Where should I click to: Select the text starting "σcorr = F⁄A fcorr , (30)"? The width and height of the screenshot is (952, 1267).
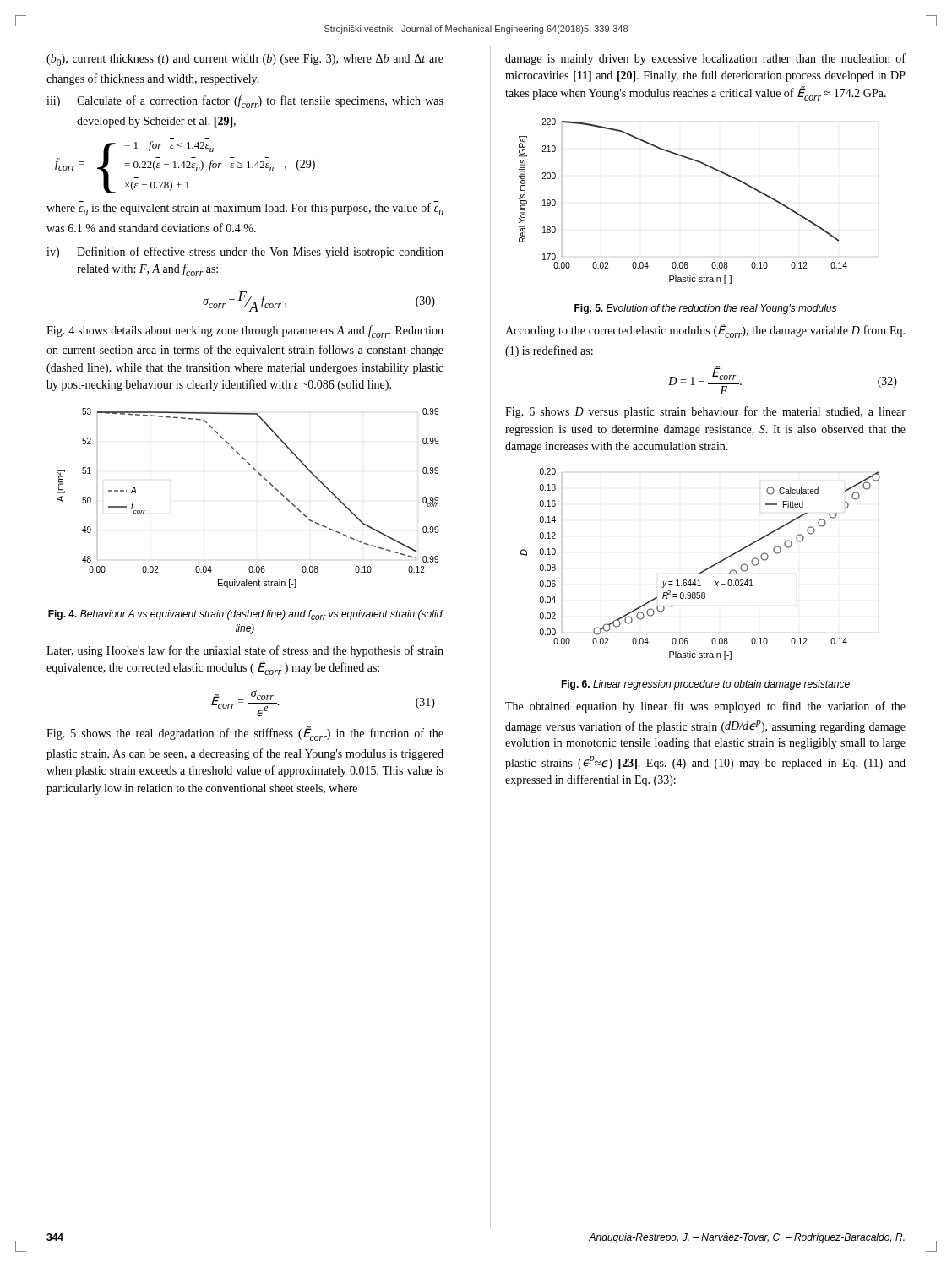(248, 301)
